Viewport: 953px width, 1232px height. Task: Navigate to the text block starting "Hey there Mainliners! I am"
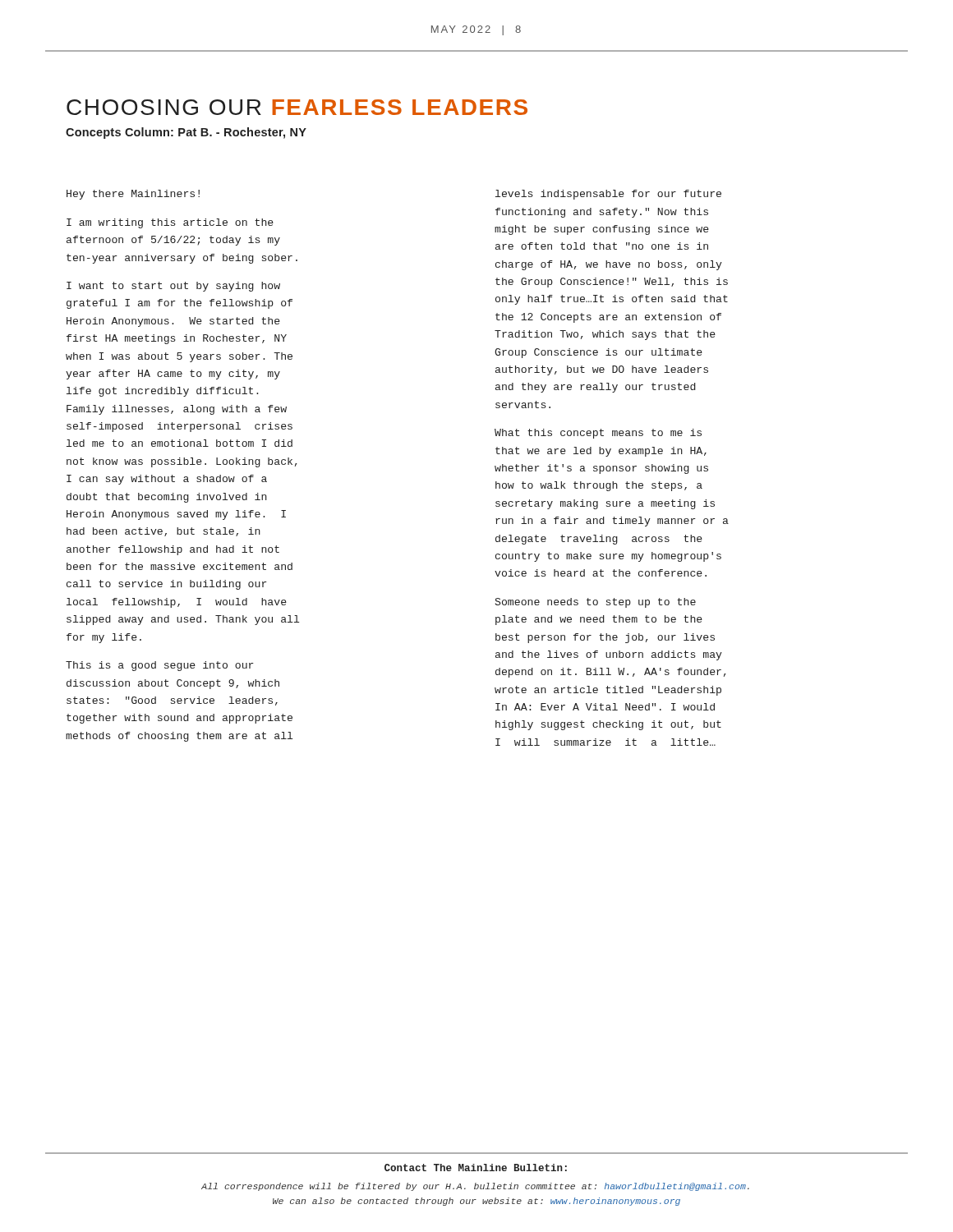(262, 465)
